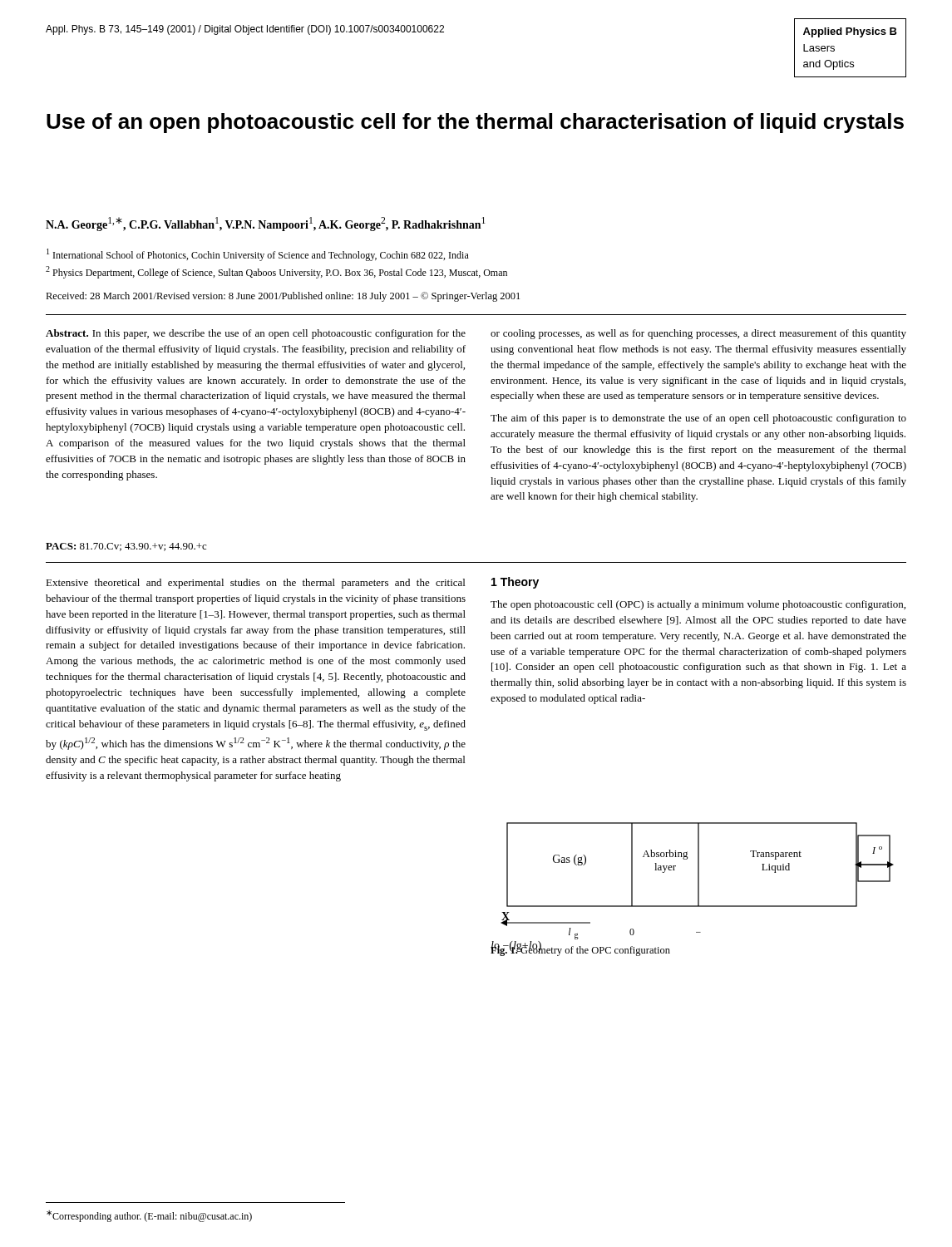
Task: Navigate to the element starting "1 Theory"
Action: coord(515,582)
